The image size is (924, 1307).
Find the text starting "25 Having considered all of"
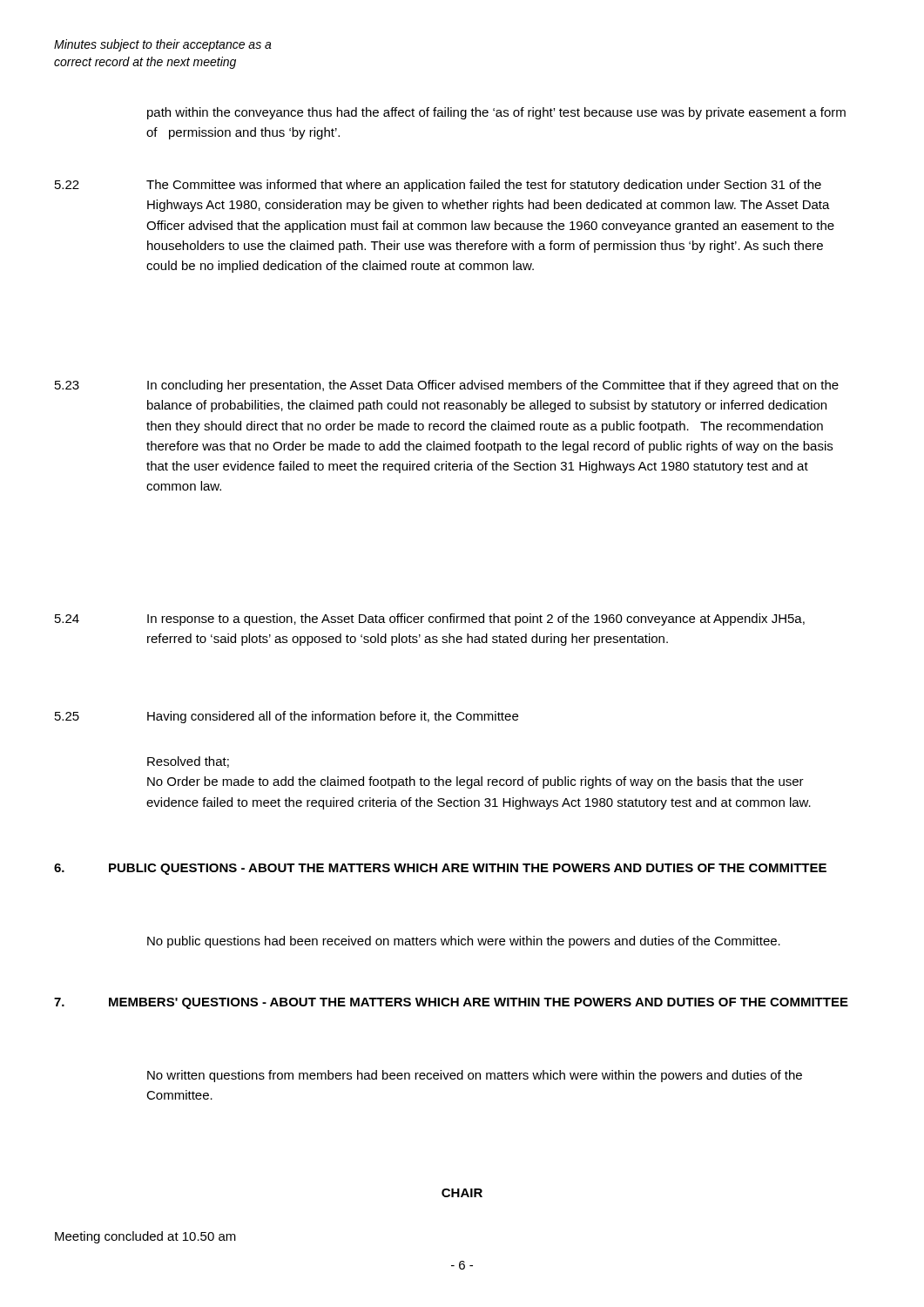454,716
